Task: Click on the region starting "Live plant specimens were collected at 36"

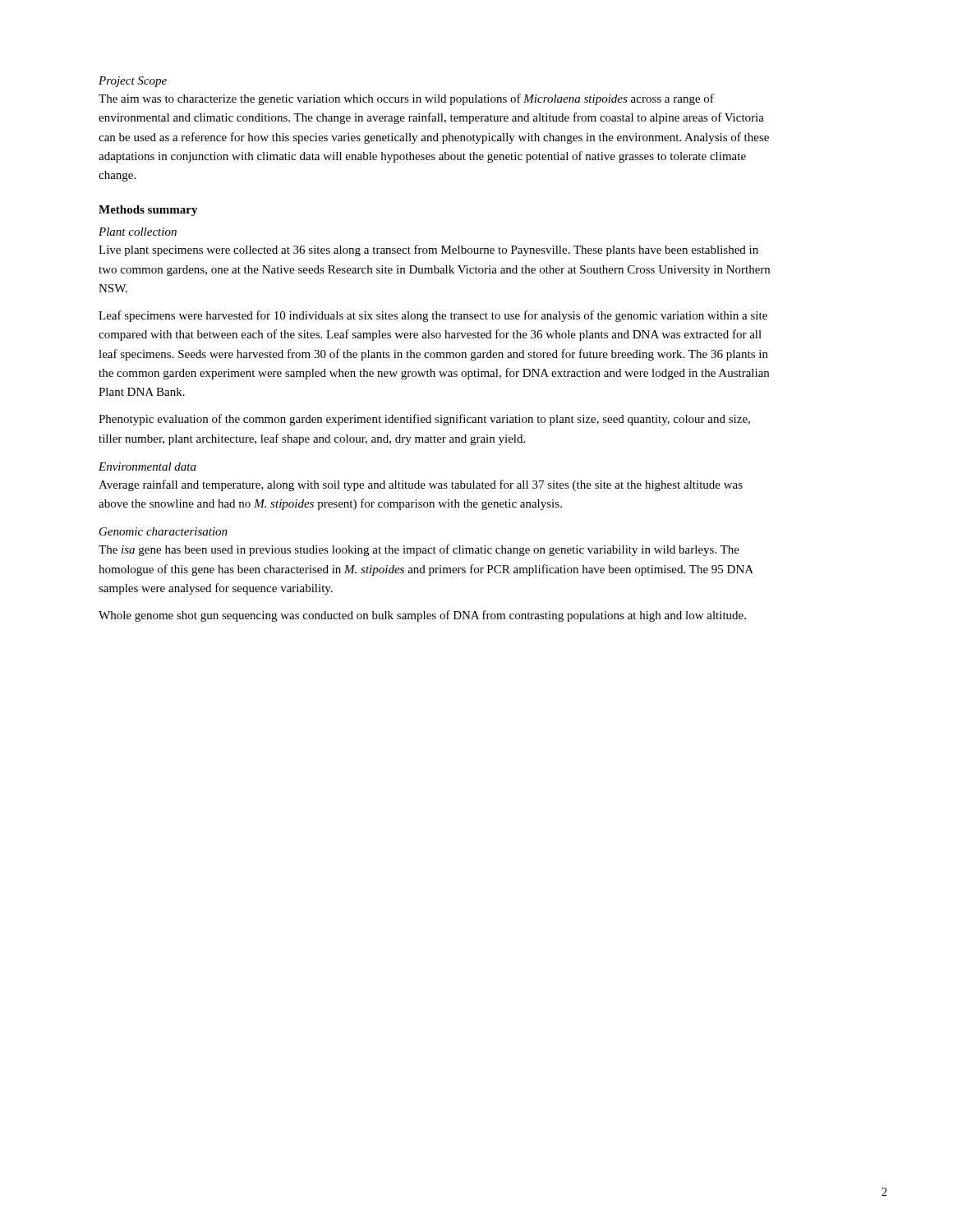Action: (435, 270)
